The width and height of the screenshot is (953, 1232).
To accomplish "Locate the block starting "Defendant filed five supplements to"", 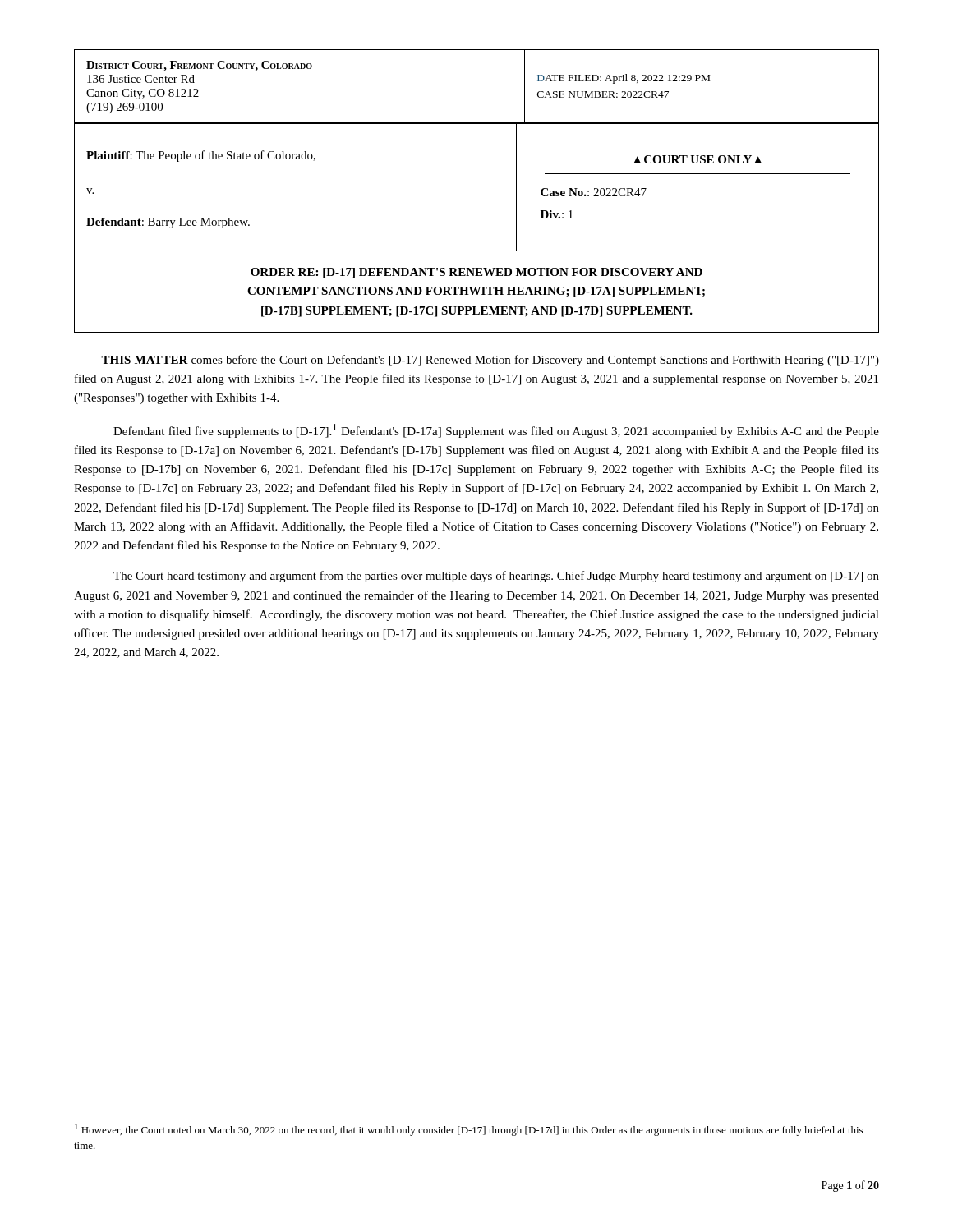I will pyautogui.click(x=476, y=487).
